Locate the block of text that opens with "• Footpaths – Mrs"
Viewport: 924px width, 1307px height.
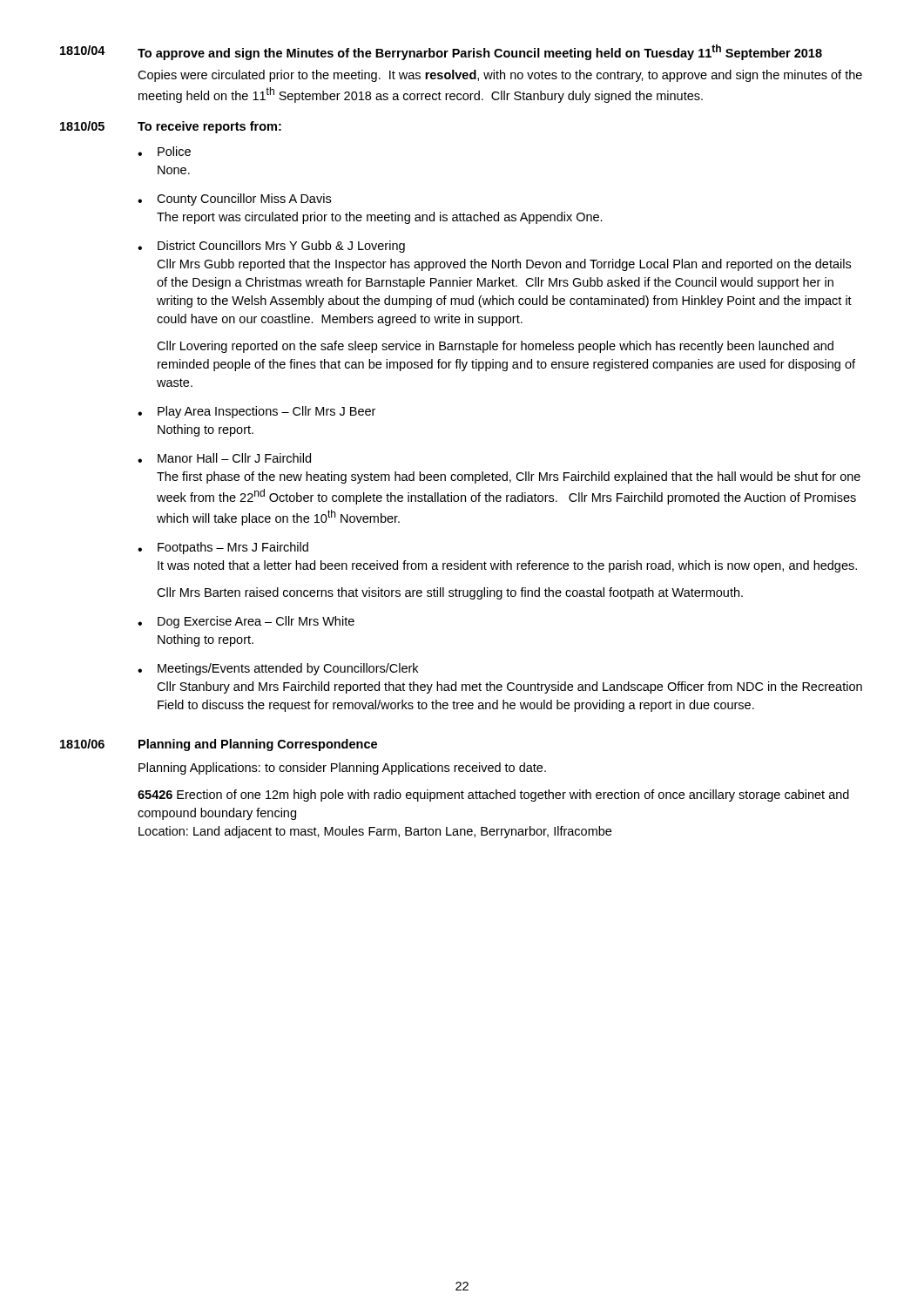click(501, 557)
